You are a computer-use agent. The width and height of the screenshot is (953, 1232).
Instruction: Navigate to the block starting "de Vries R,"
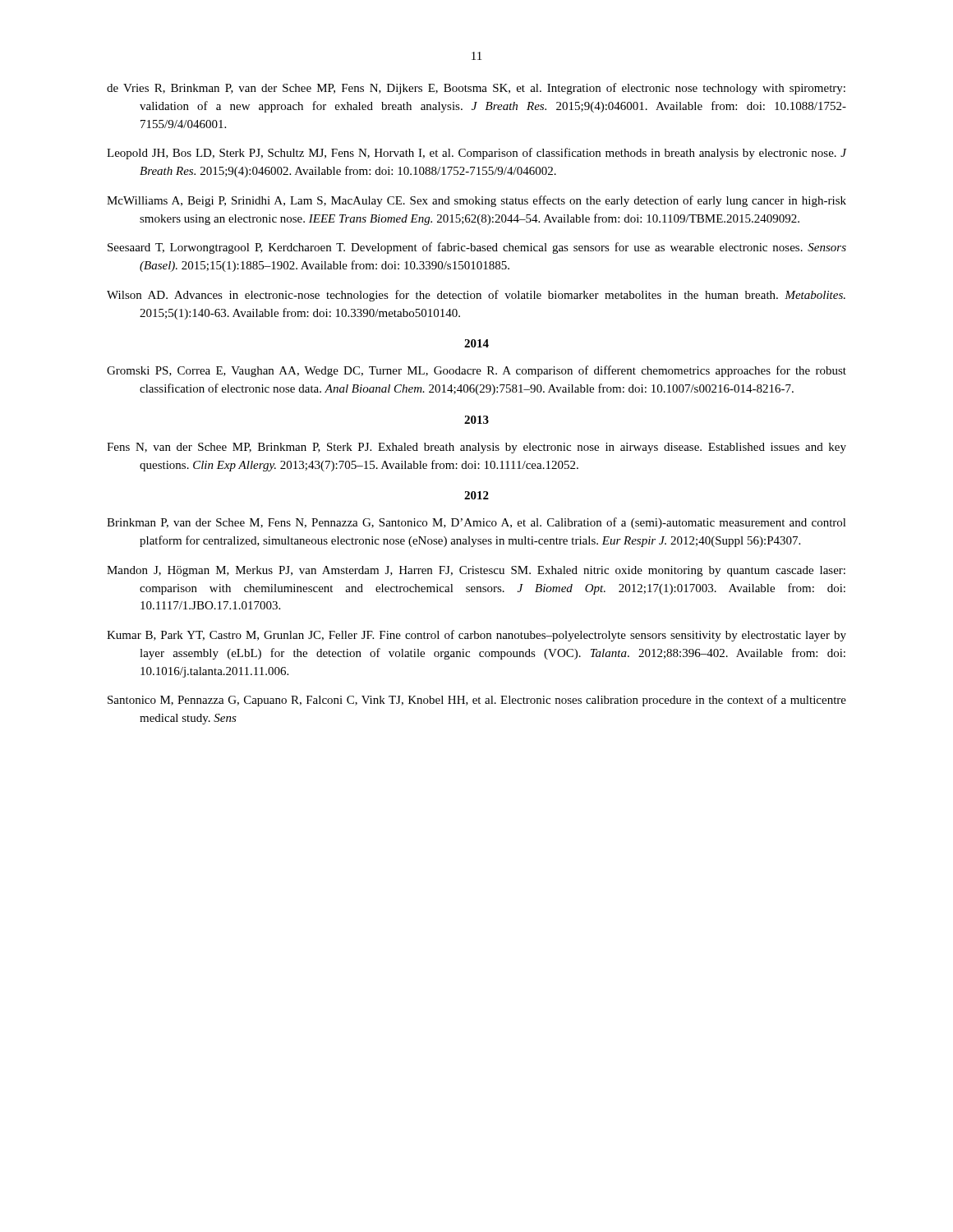point(476,106)
